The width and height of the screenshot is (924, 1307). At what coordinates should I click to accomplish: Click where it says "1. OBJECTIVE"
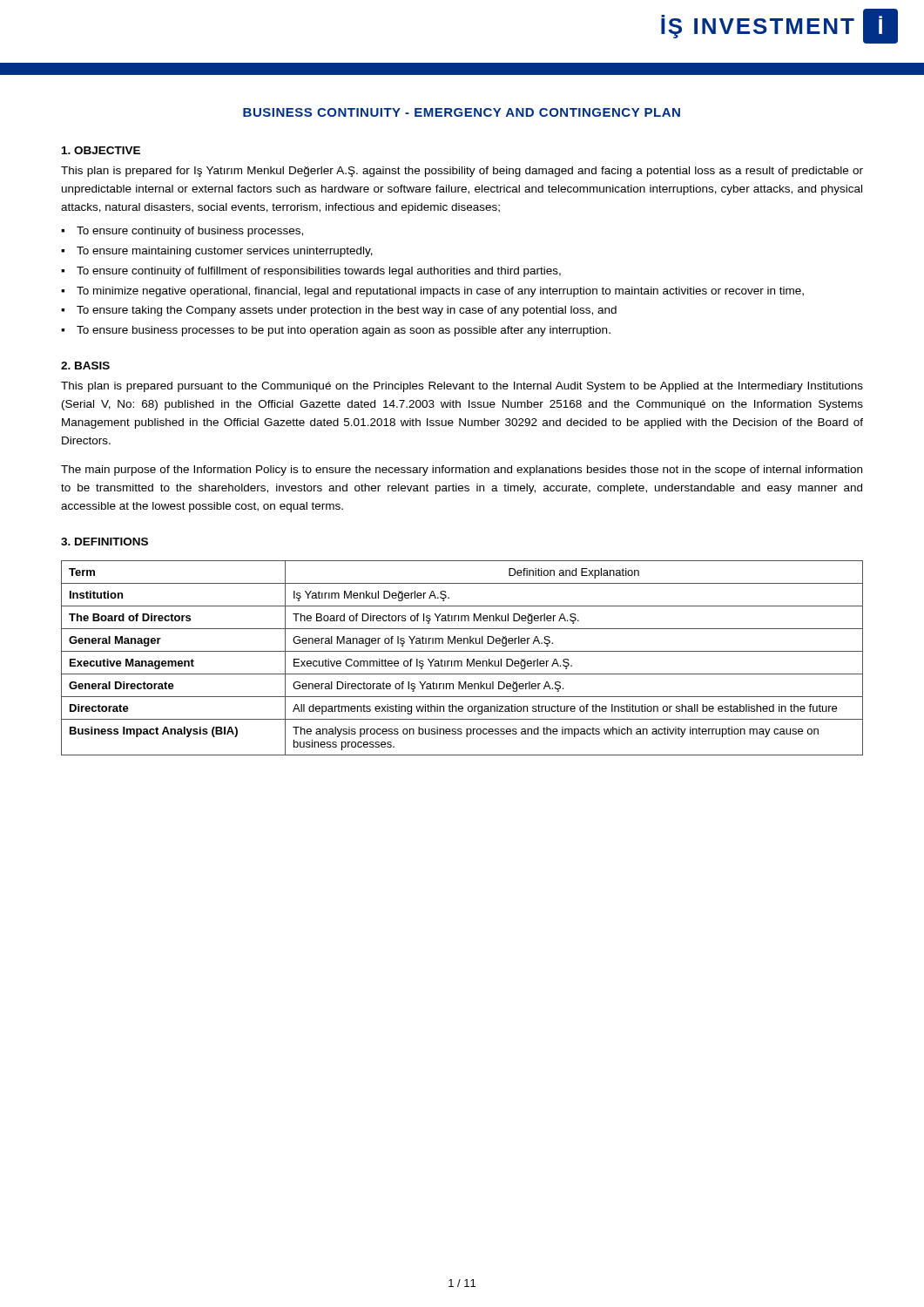pyautogui.click(x=101, y=150)
